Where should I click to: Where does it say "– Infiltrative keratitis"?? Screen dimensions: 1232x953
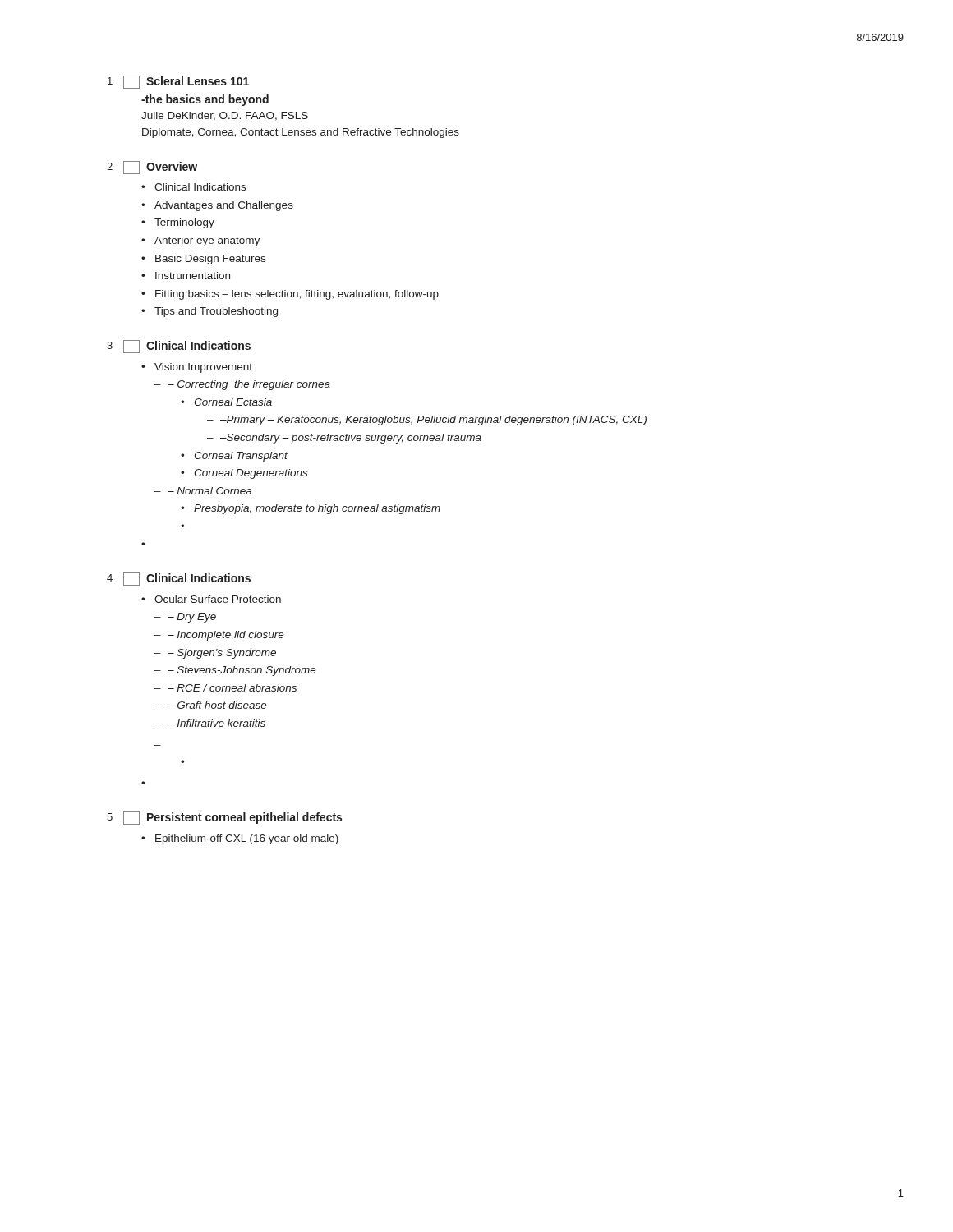point(217,723)
